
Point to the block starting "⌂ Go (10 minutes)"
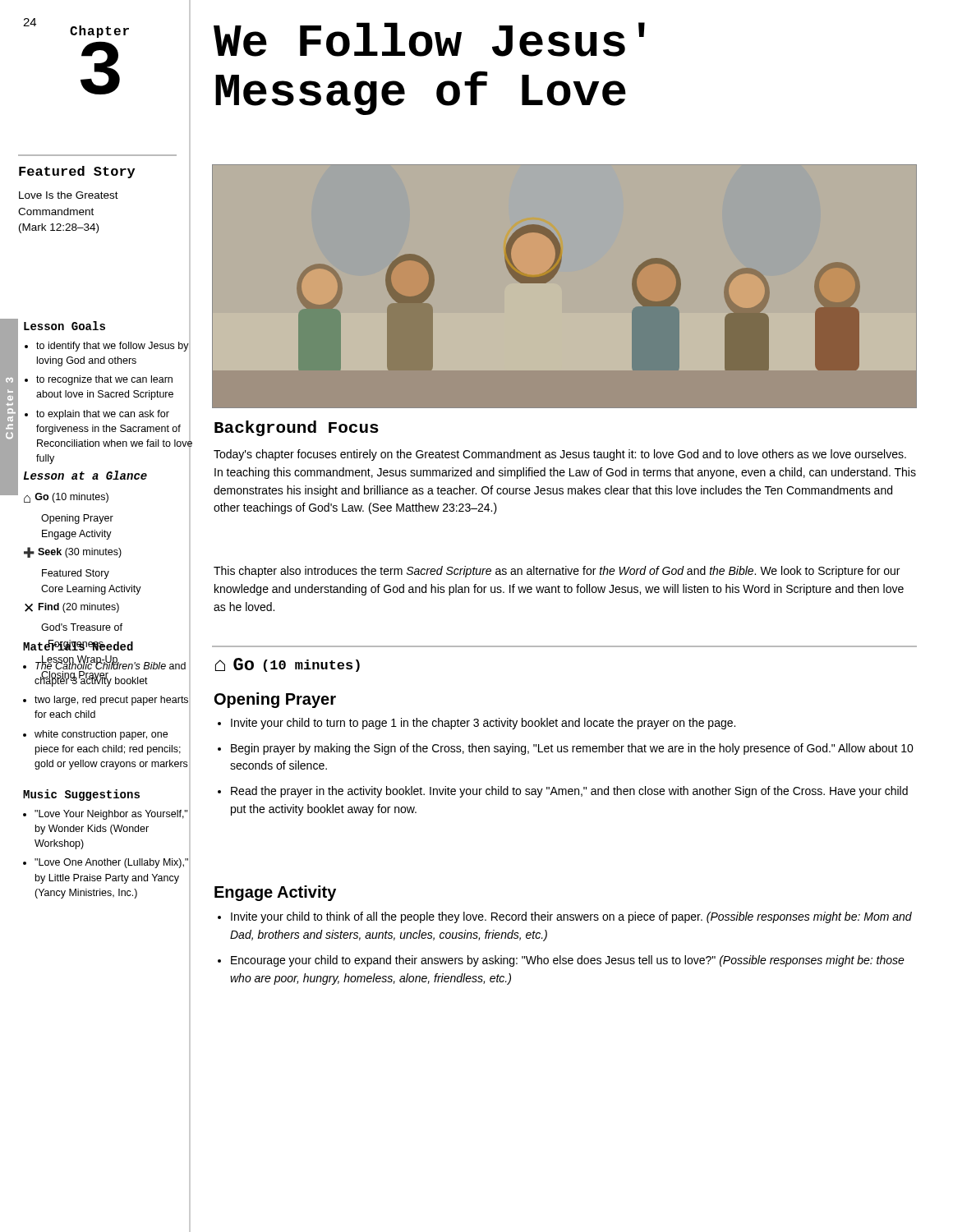[66, 499]
